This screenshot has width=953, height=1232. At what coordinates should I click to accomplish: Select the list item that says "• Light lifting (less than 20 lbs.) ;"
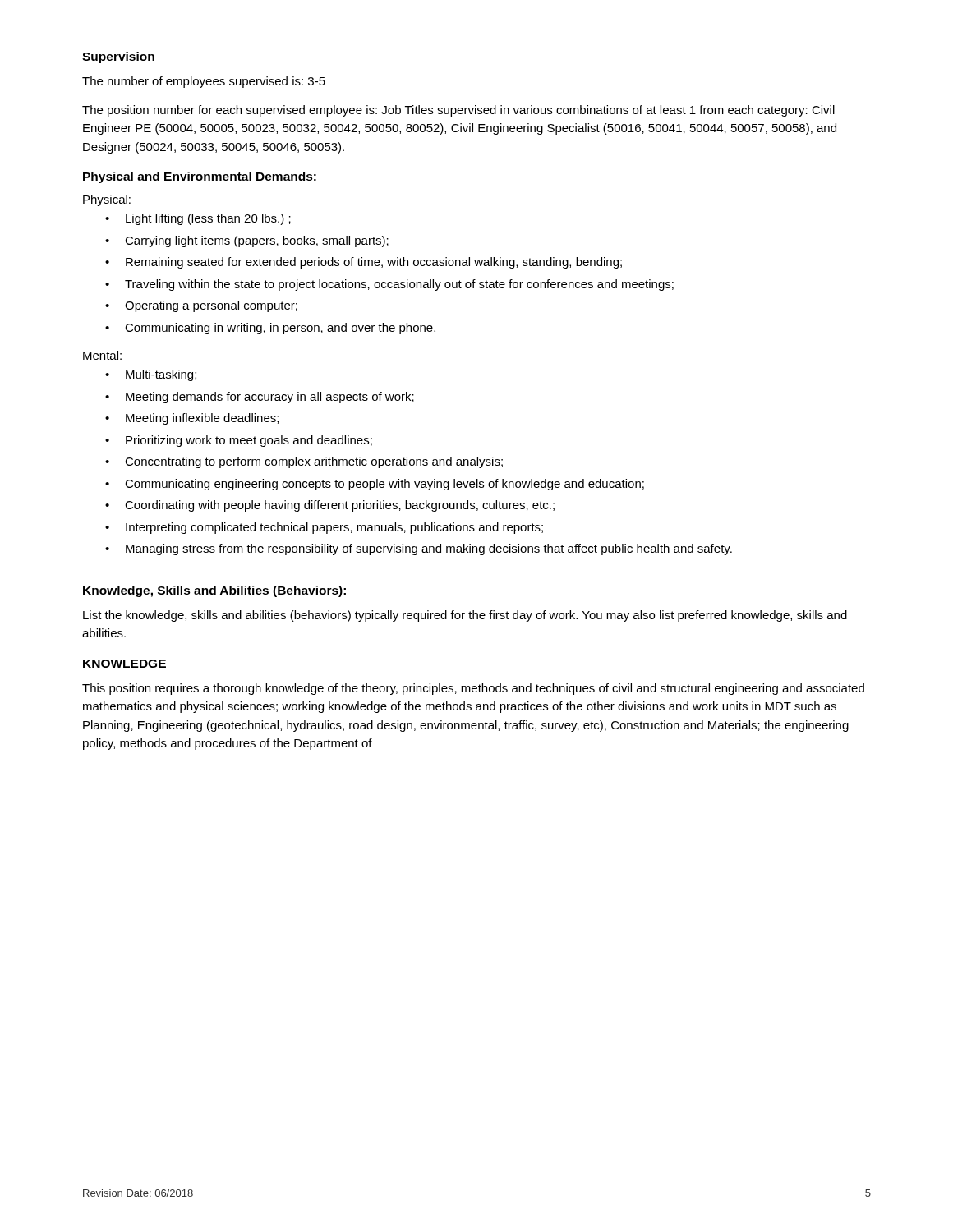[x=198, y=219]
